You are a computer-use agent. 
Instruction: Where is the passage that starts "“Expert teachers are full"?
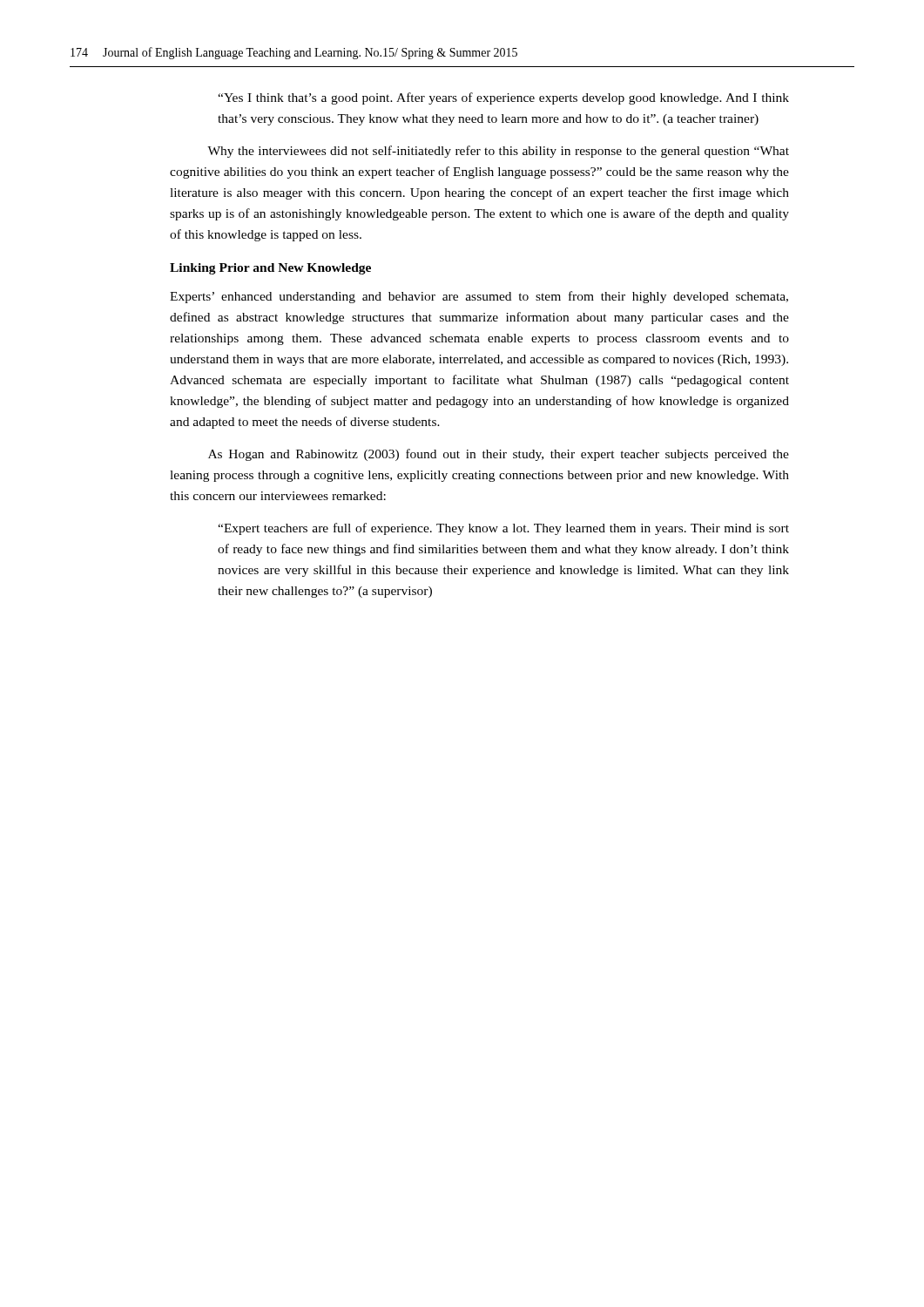[x=503, y=560]
